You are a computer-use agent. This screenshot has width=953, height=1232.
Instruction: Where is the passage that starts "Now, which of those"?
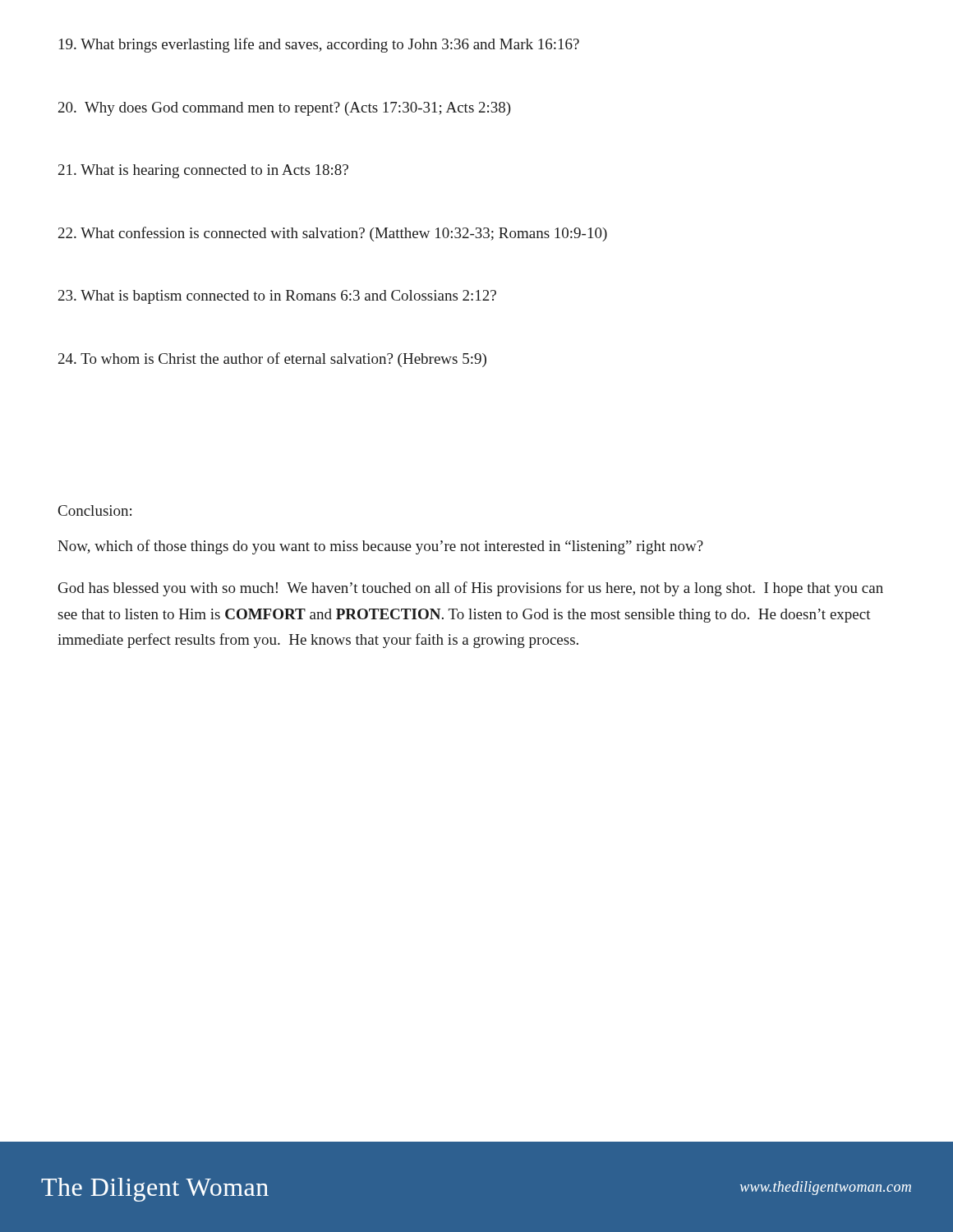click(380, 546)
